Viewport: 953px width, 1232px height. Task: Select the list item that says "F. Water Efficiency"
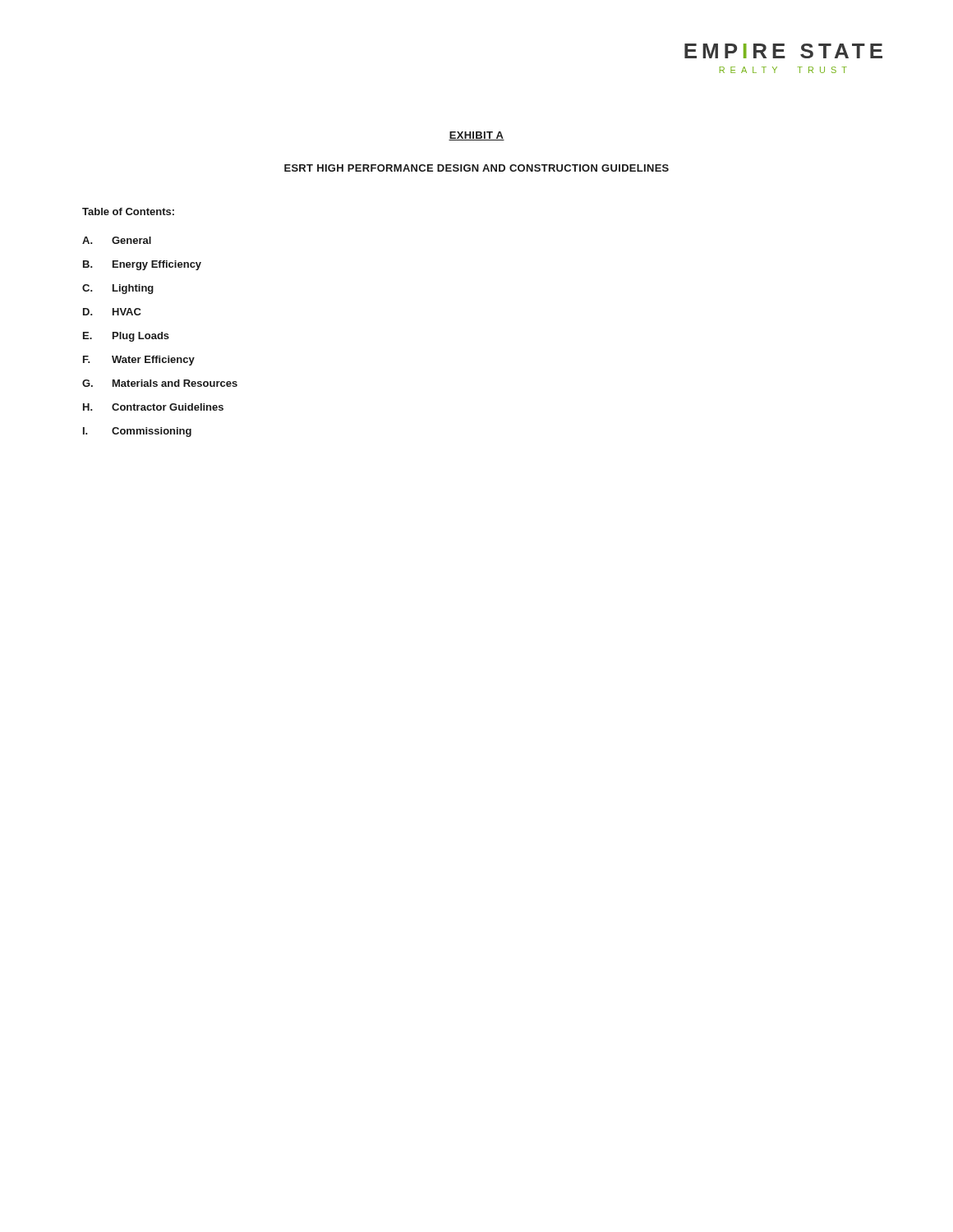click(138, 359)
